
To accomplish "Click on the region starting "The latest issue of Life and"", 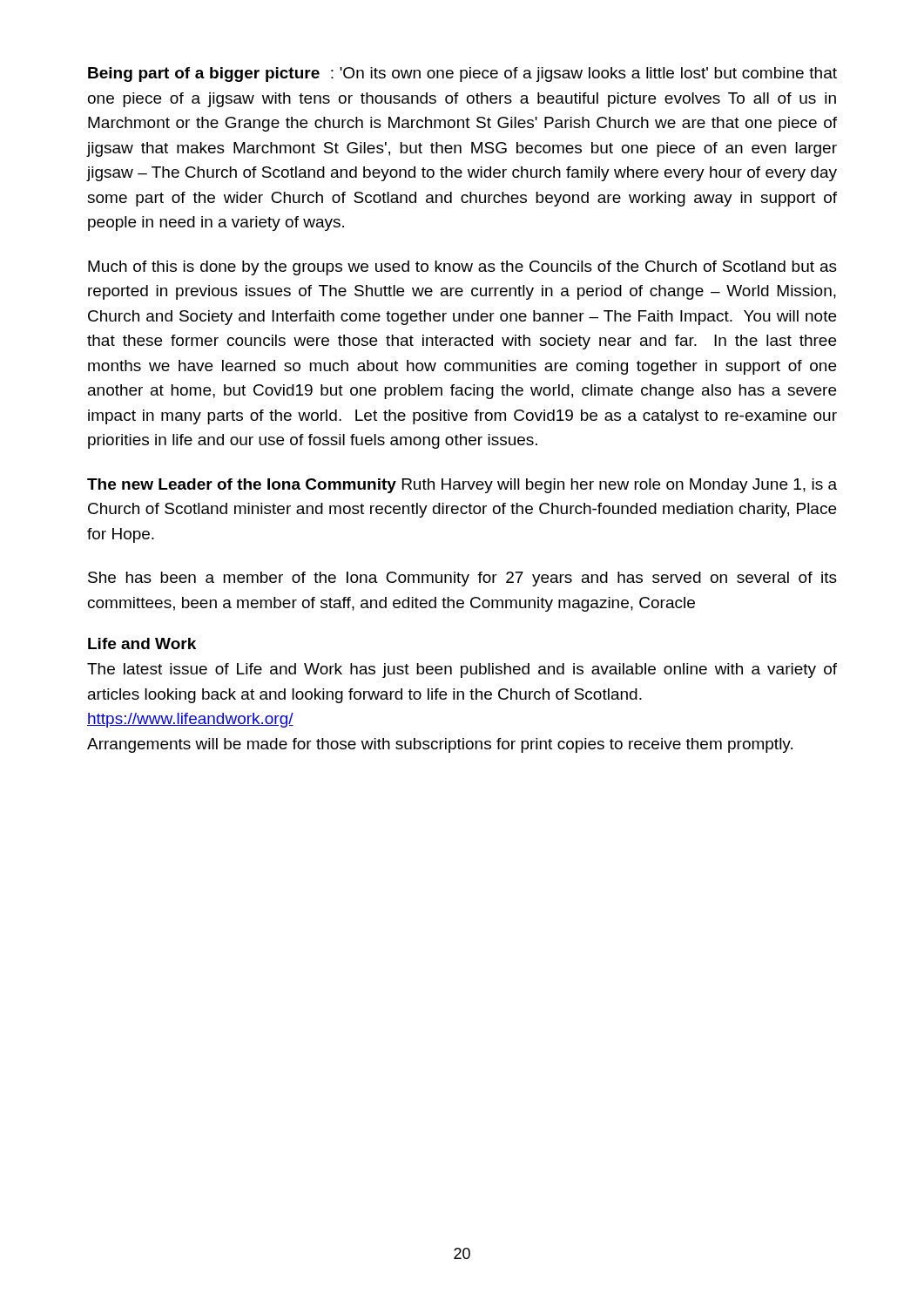I will click(x=462, y=706).
